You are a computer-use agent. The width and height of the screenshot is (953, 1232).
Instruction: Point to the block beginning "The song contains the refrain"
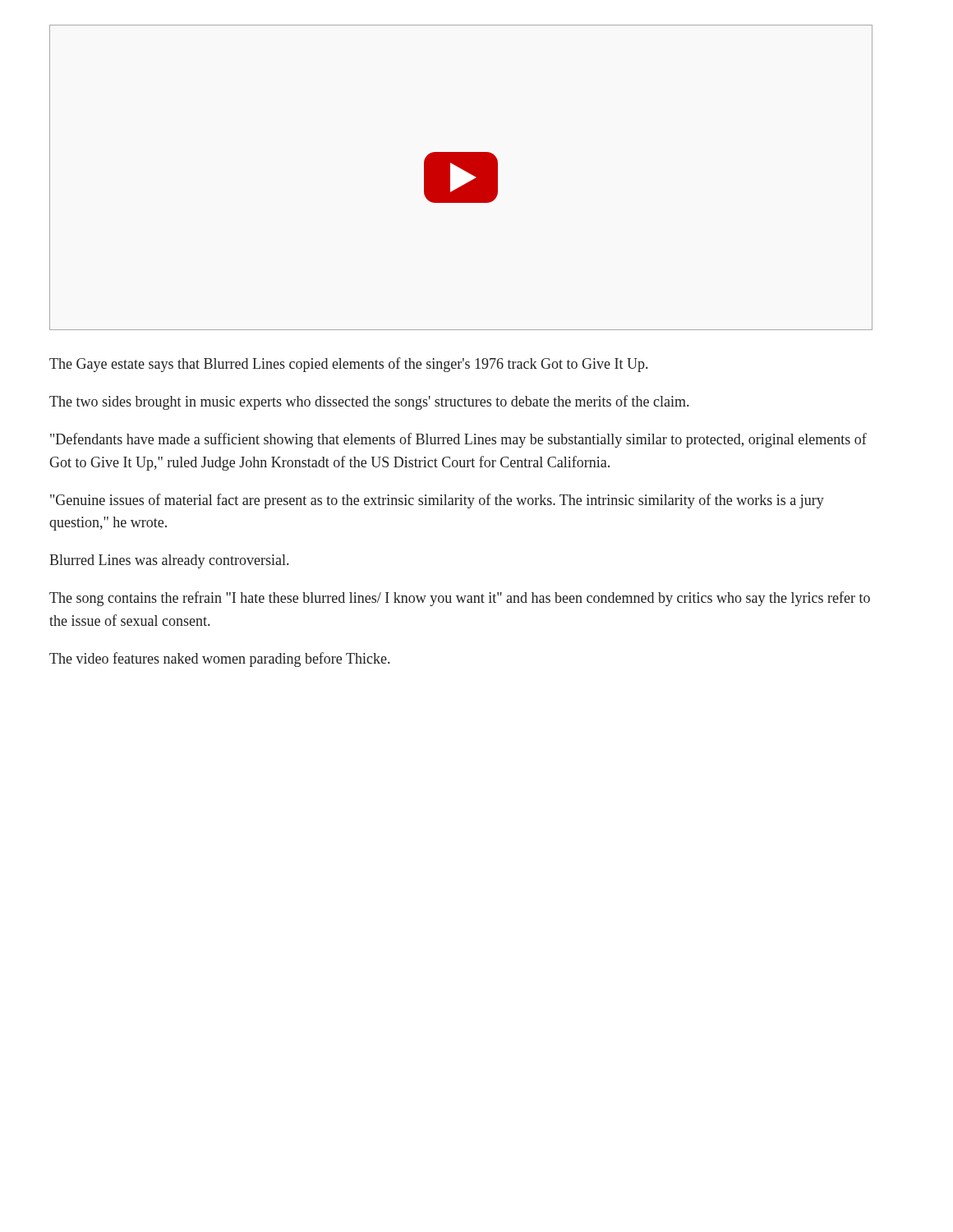(460, 610)
